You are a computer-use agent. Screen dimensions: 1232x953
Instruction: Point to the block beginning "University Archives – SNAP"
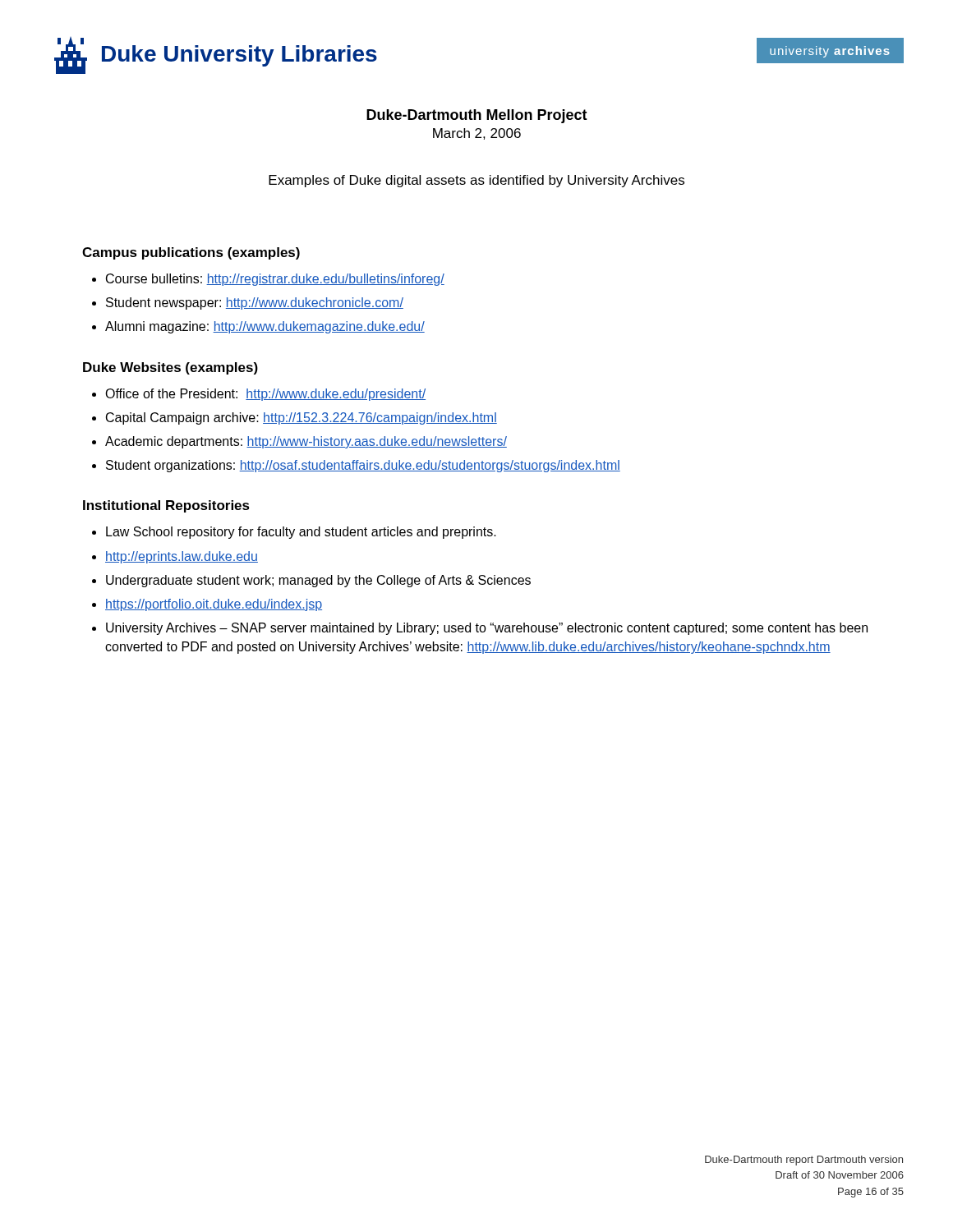487,637
